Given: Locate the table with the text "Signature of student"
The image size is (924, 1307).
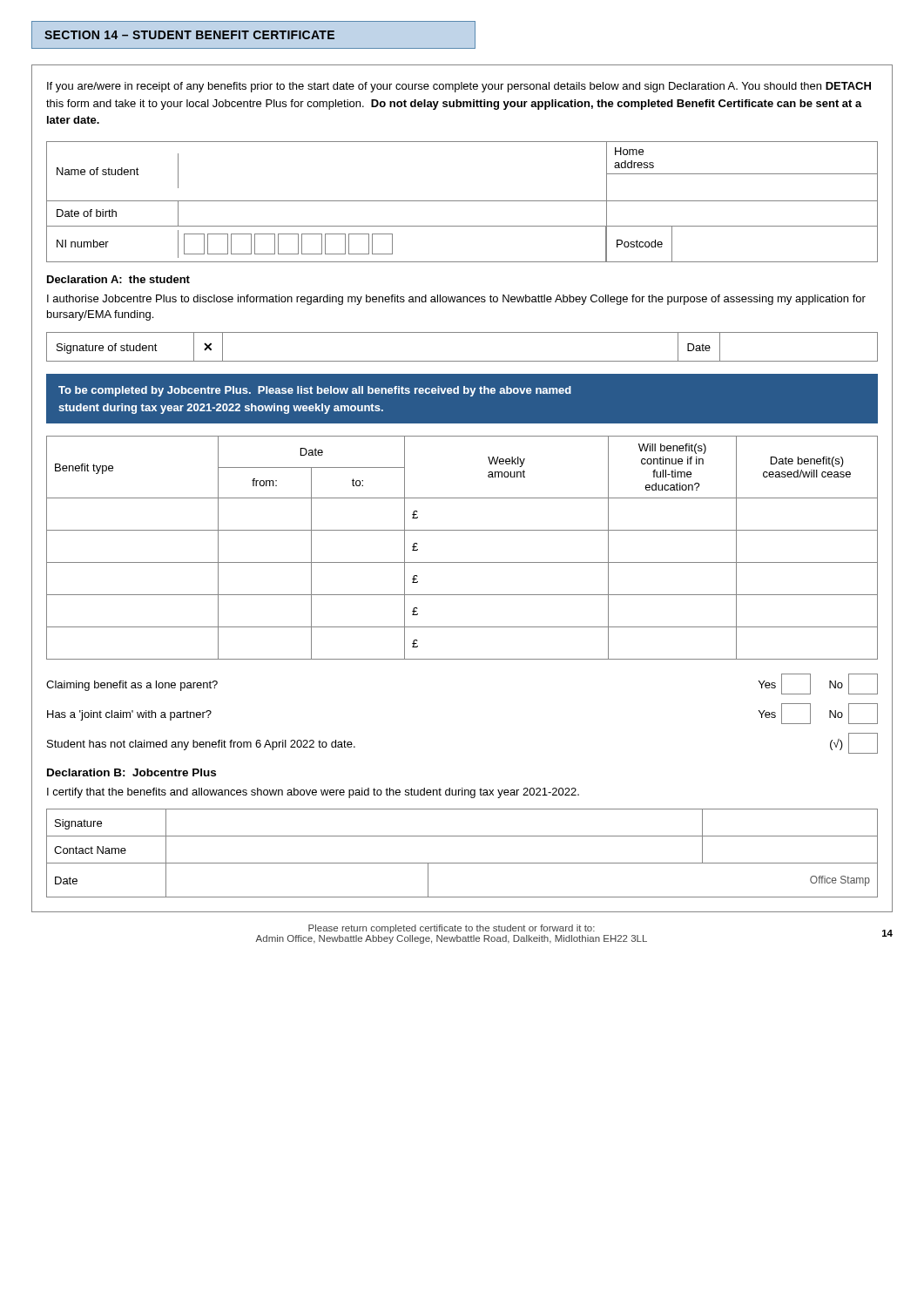Looking at the screenshot, I should pyautogui.click(x=462, y=347).
